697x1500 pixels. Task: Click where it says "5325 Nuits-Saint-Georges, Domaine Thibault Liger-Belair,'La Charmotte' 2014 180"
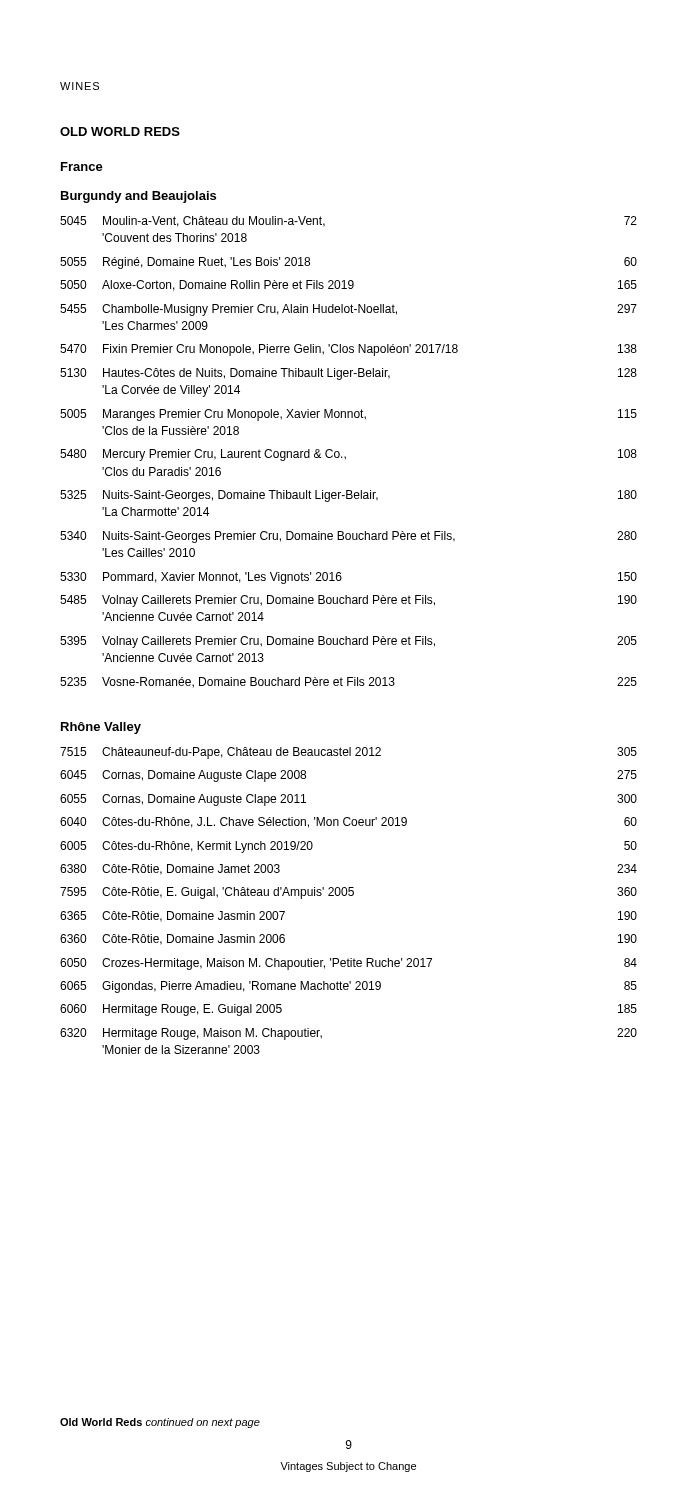tap(348, 504)
